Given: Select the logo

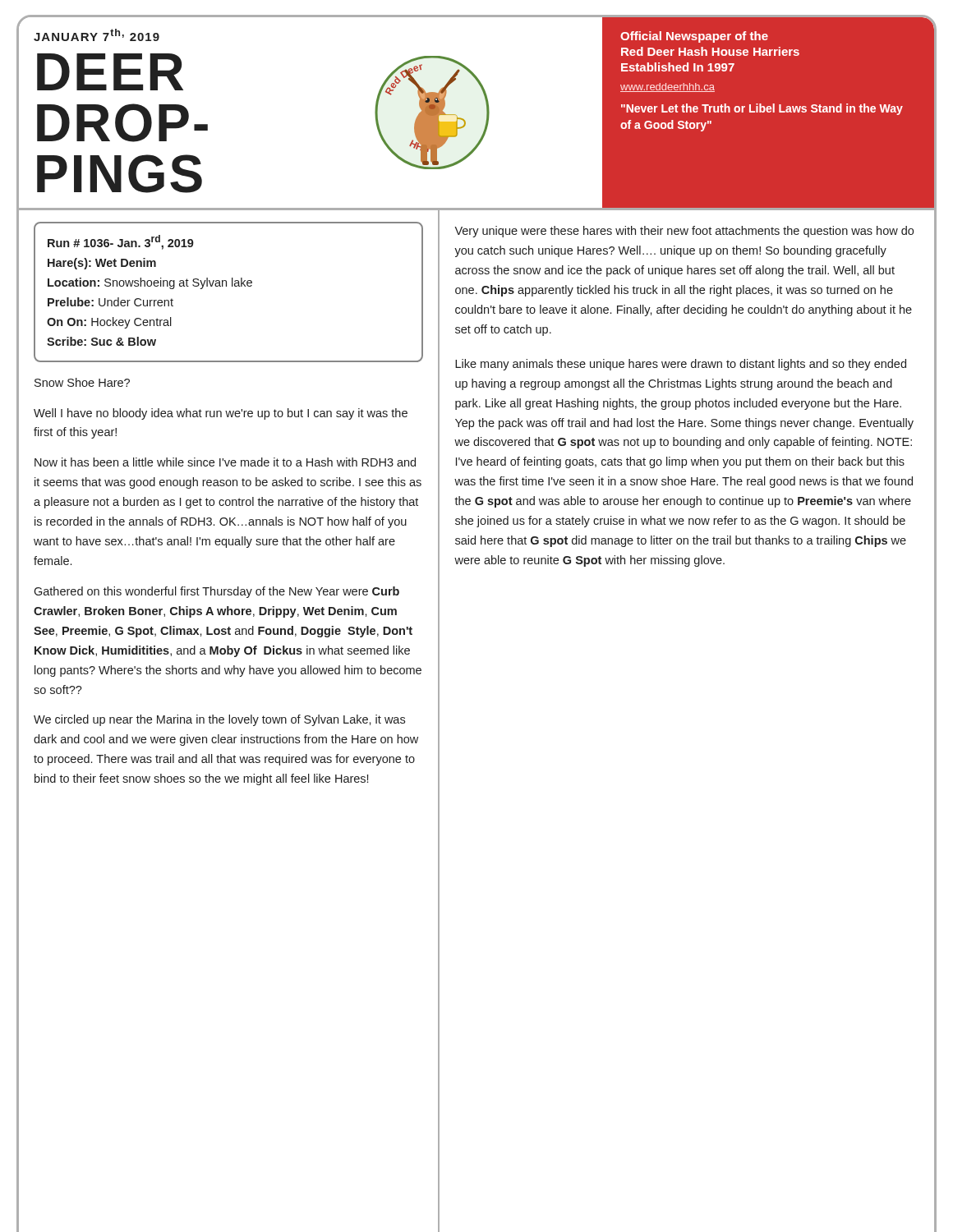Looking at the screenshot, I should (432, 113).
